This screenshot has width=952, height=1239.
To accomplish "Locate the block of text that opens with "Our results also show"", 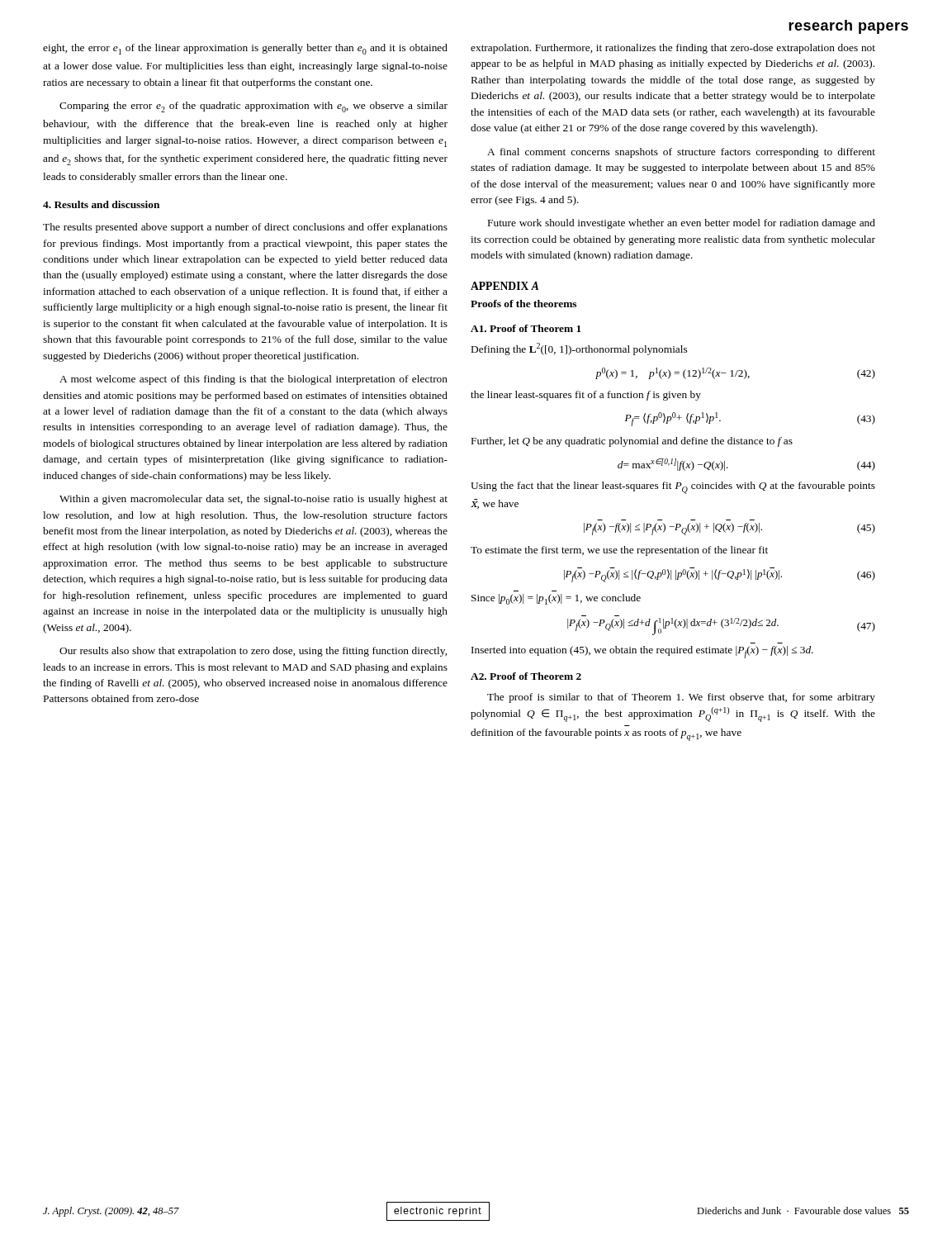I will pyautogui.click(x=245, y=675).
